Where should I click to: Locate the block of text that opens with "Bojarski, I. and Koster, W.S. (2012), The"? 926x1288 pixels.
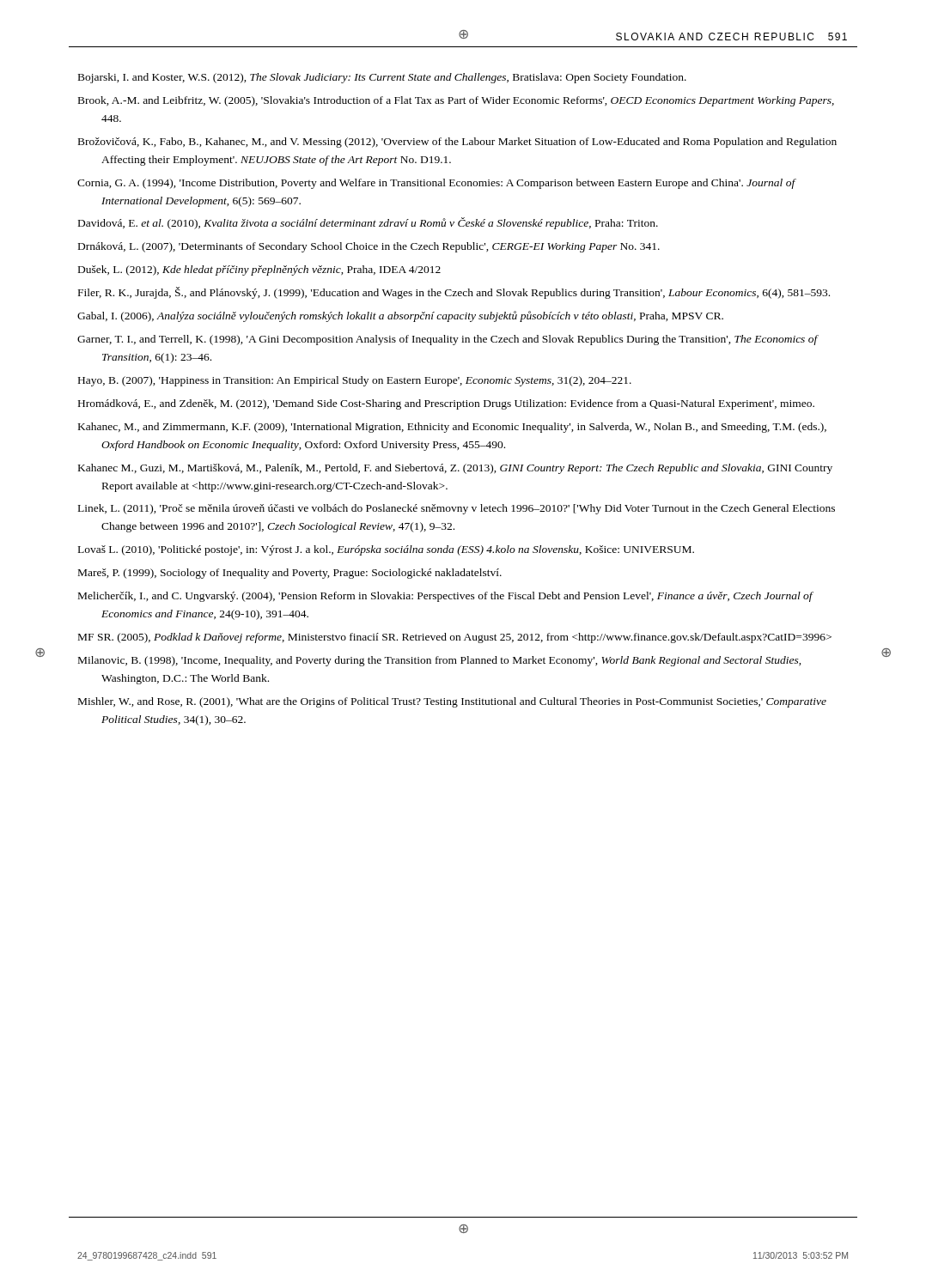(x=382, y=77)
